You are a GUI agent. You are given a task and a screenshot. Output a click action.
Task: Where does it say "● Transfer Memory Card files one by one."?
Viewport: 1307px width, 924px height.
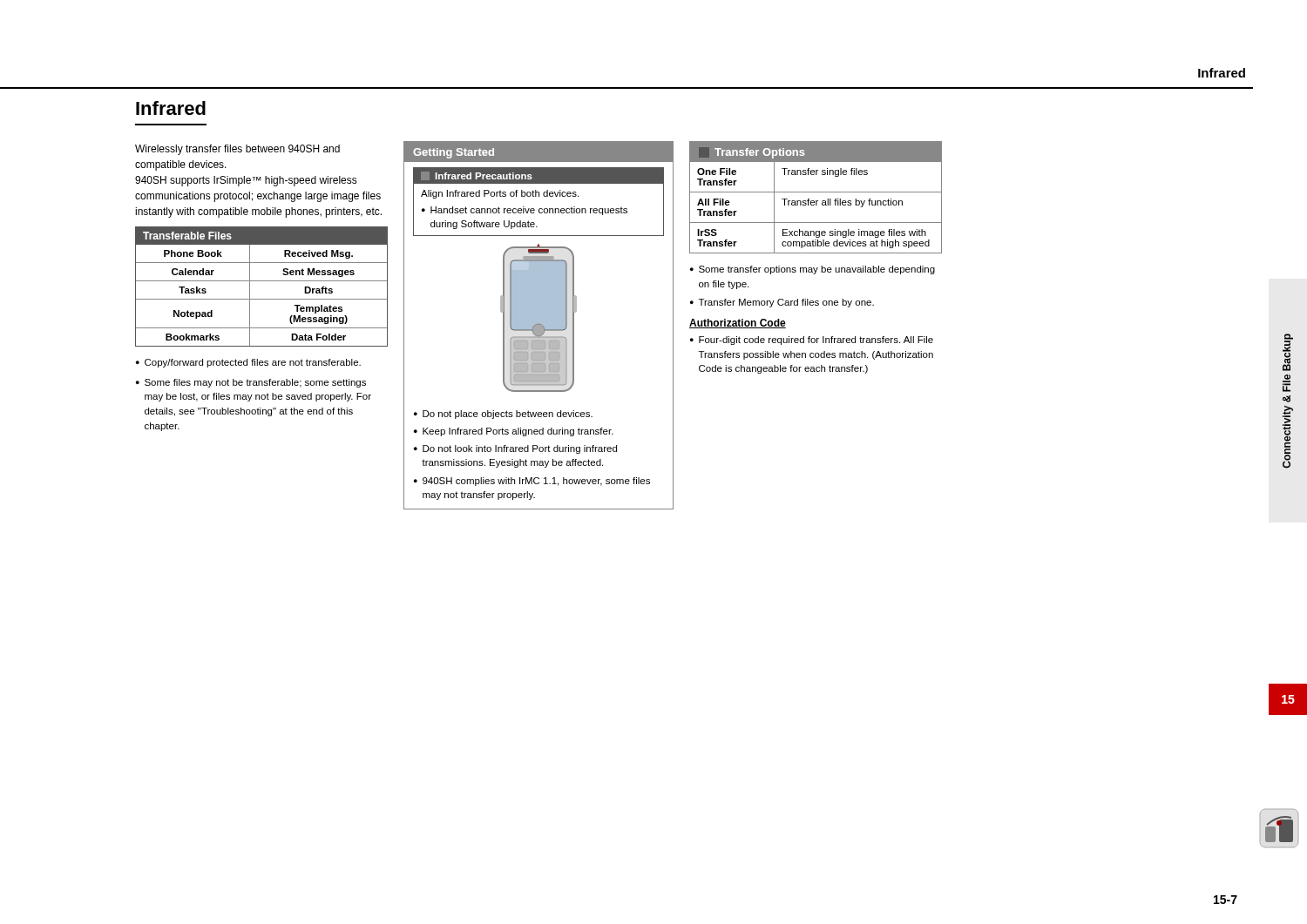782,303
